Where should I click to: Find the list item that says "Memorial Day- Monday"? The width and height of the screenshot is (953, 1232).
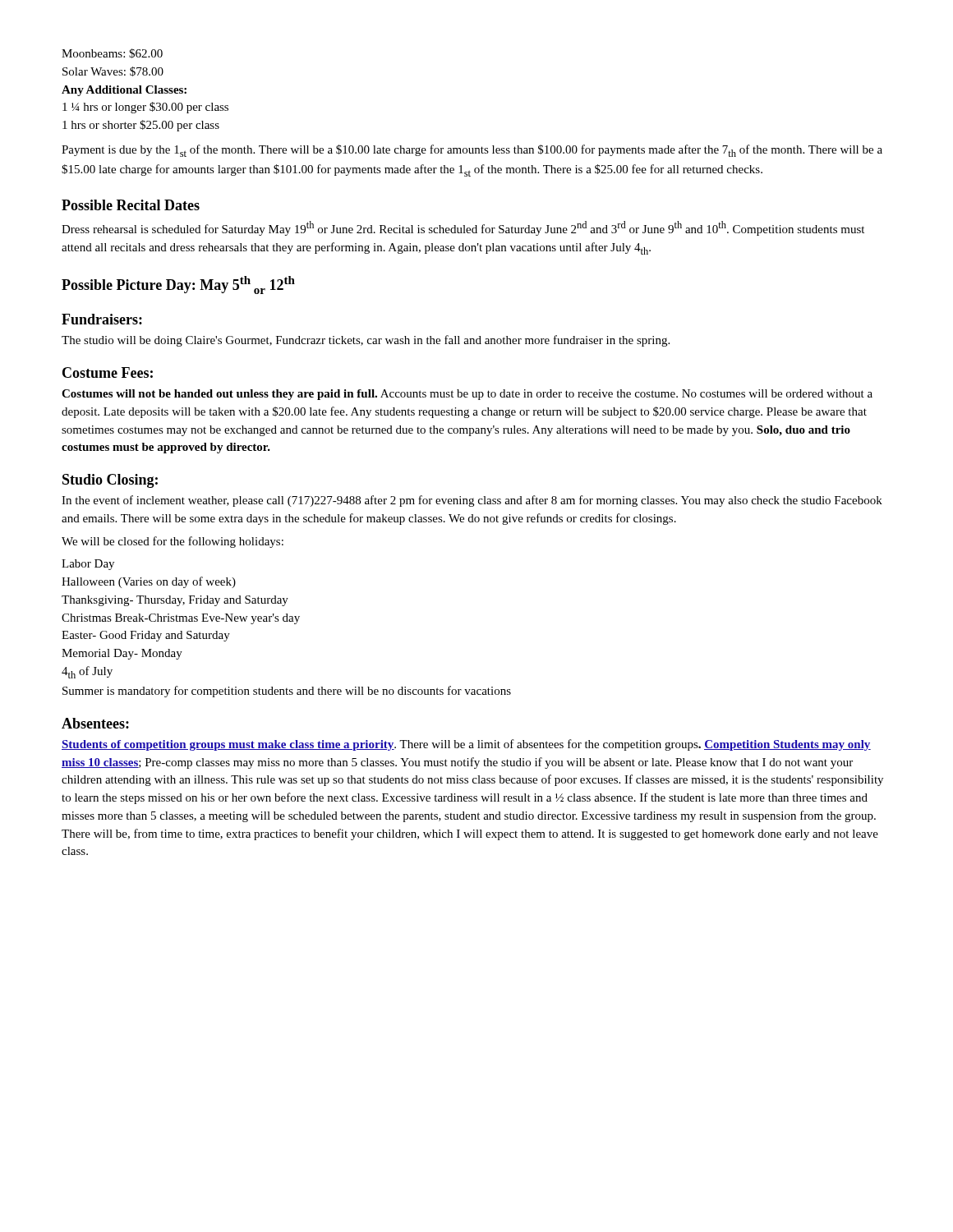pyautogui.click(x=122, y=653)
